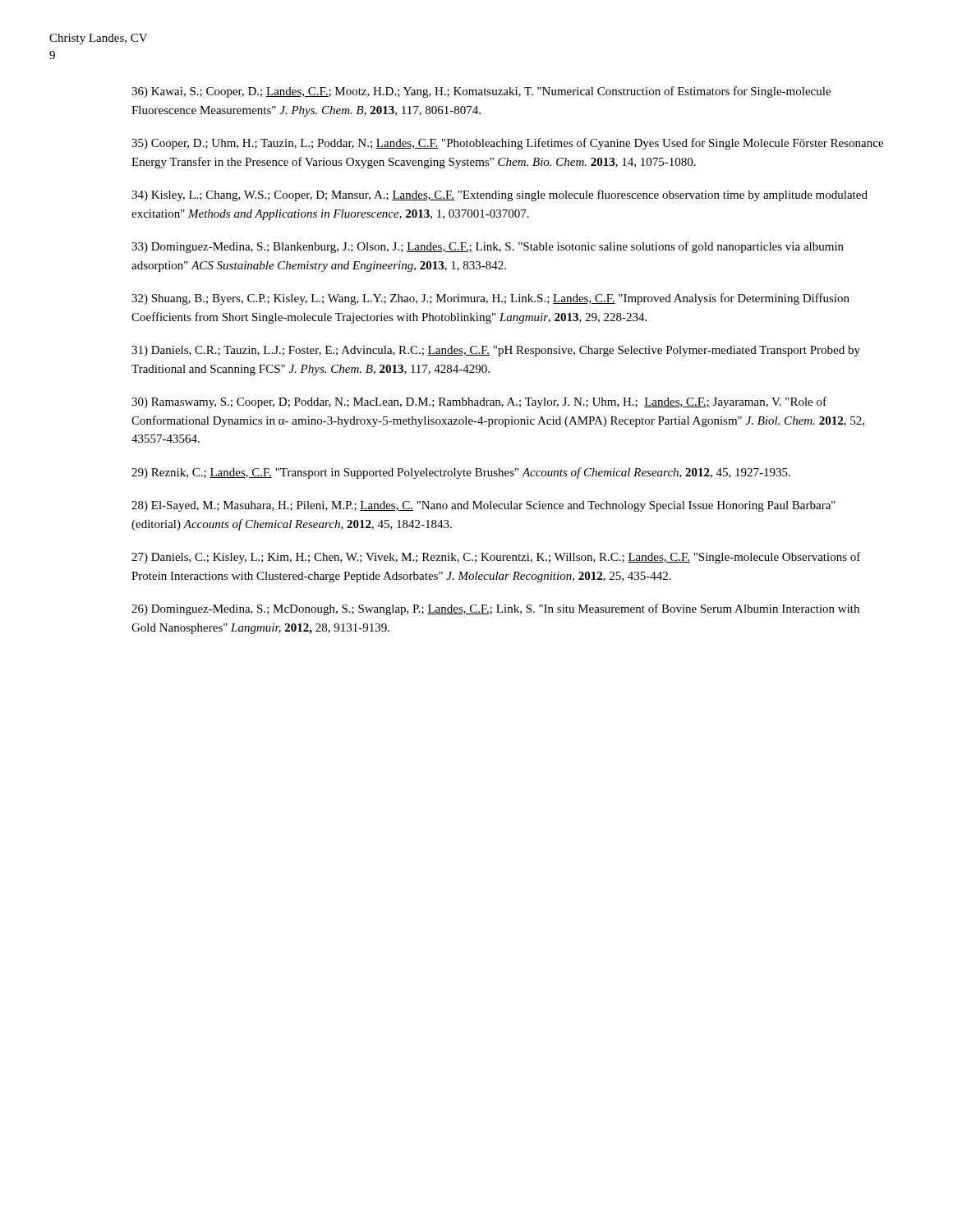Point to the block beginning "35) Cooper, D.; Uhm, H.; Tauzin, L.;"
This screenshot has width=953, height=1232.
pyautogui.click(x=508, y=152)
